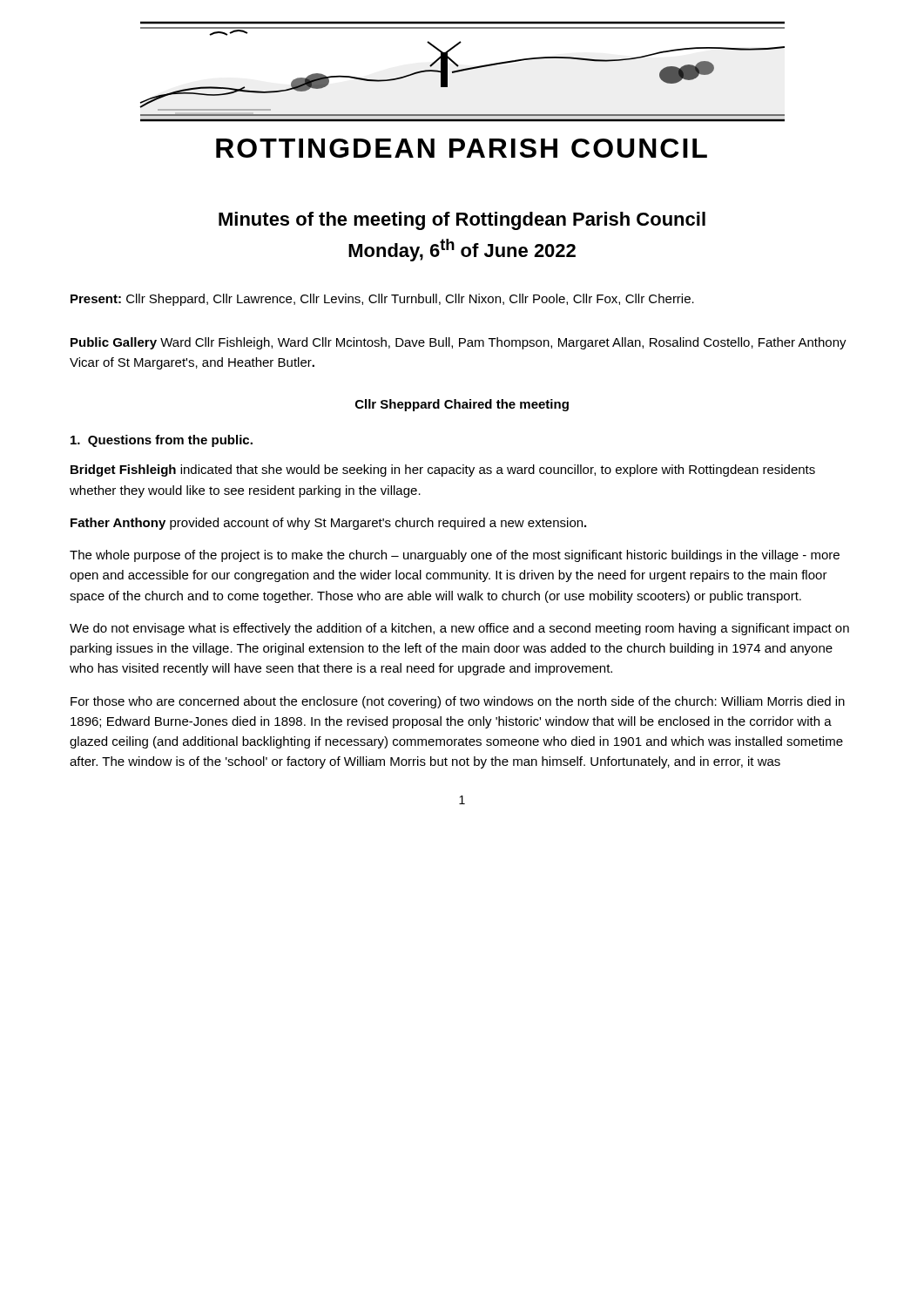
Task: Locate the title that says "ROTTINGDEAN PARISH COUNCIL"
Action: 462,148
